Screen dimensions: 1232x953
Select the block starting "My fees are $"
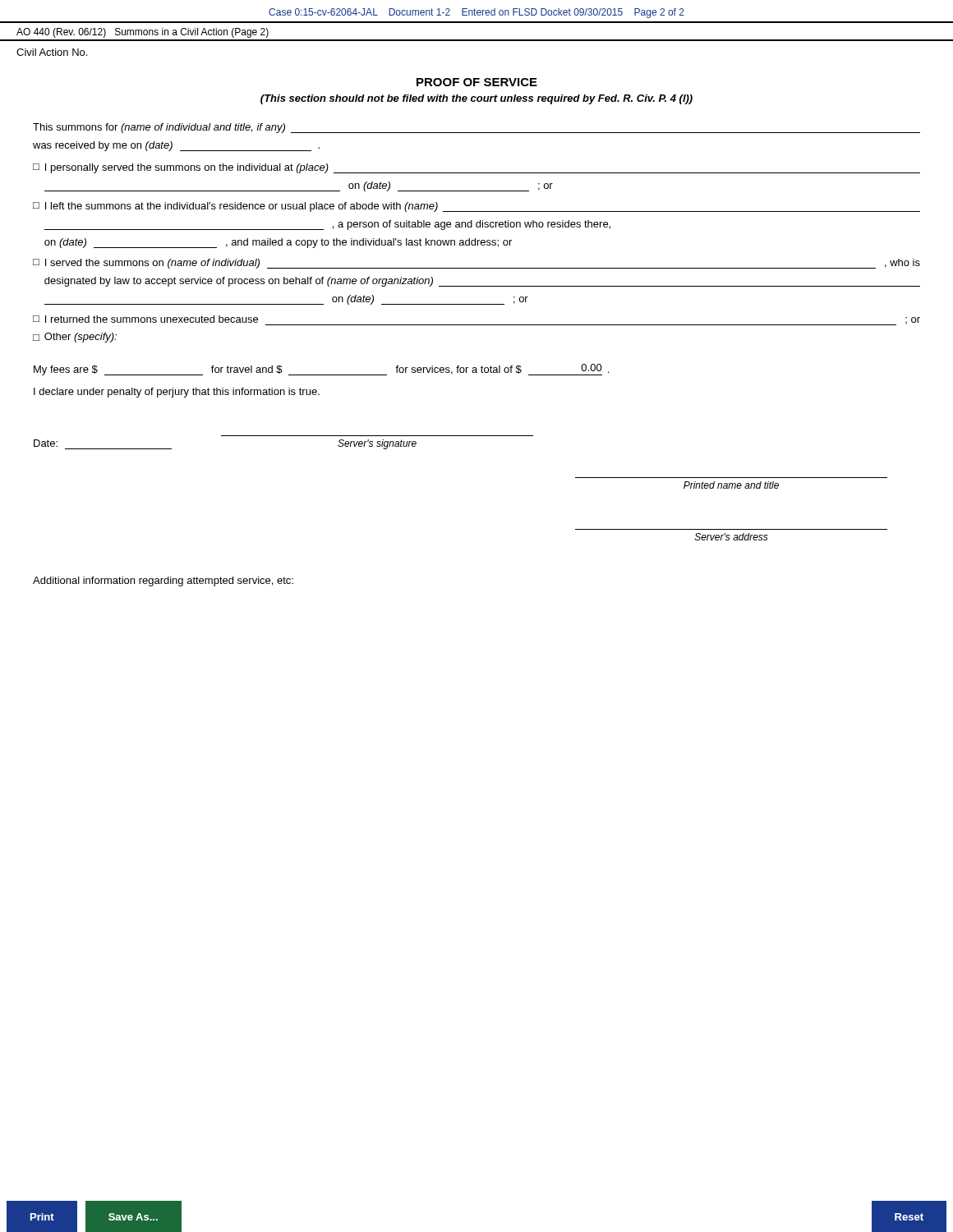(x=321, y=368)
